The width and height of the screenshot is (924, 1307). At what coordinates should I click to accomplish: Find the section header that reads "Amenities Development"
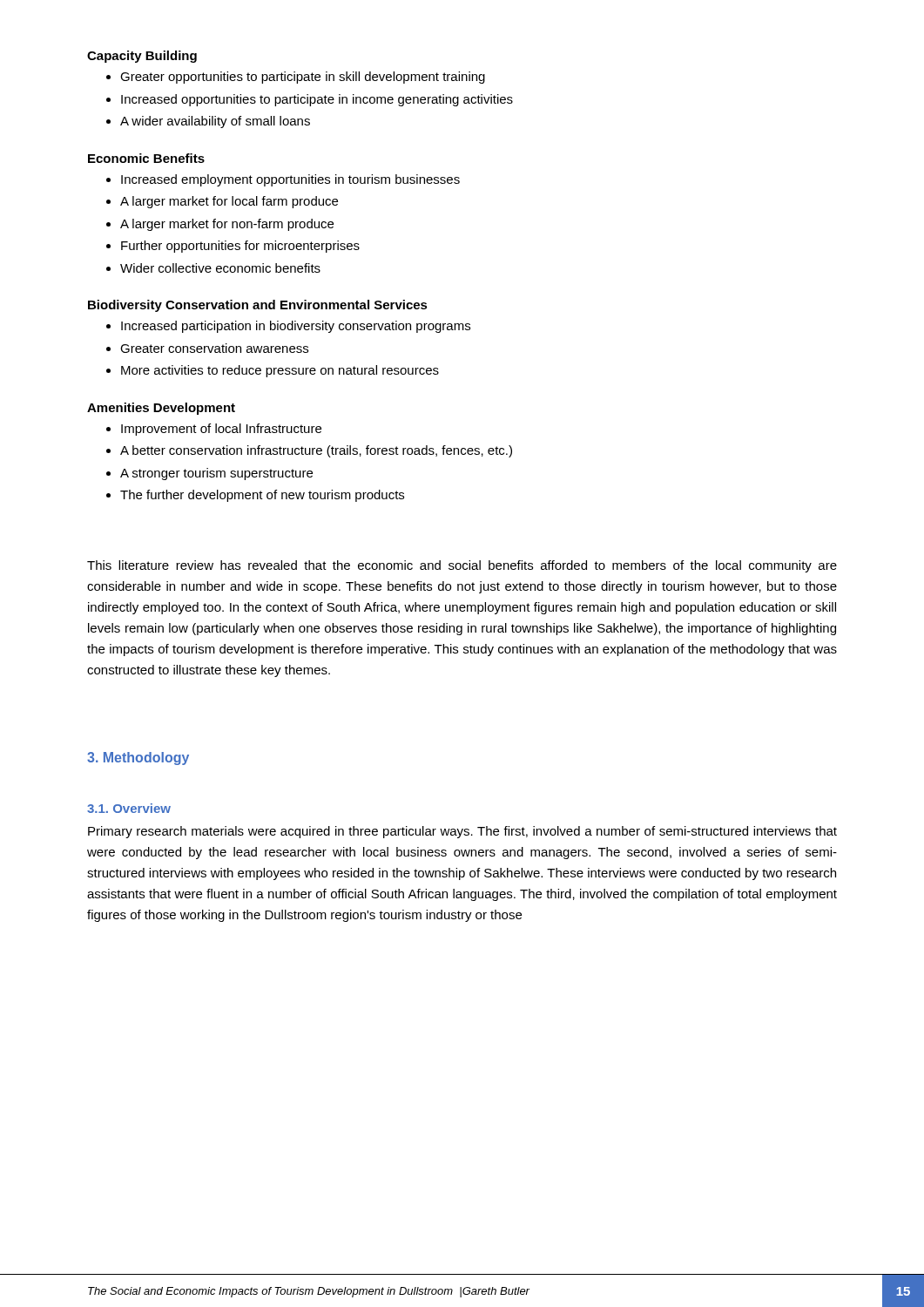pyautogui.click(x=161, y=407)
